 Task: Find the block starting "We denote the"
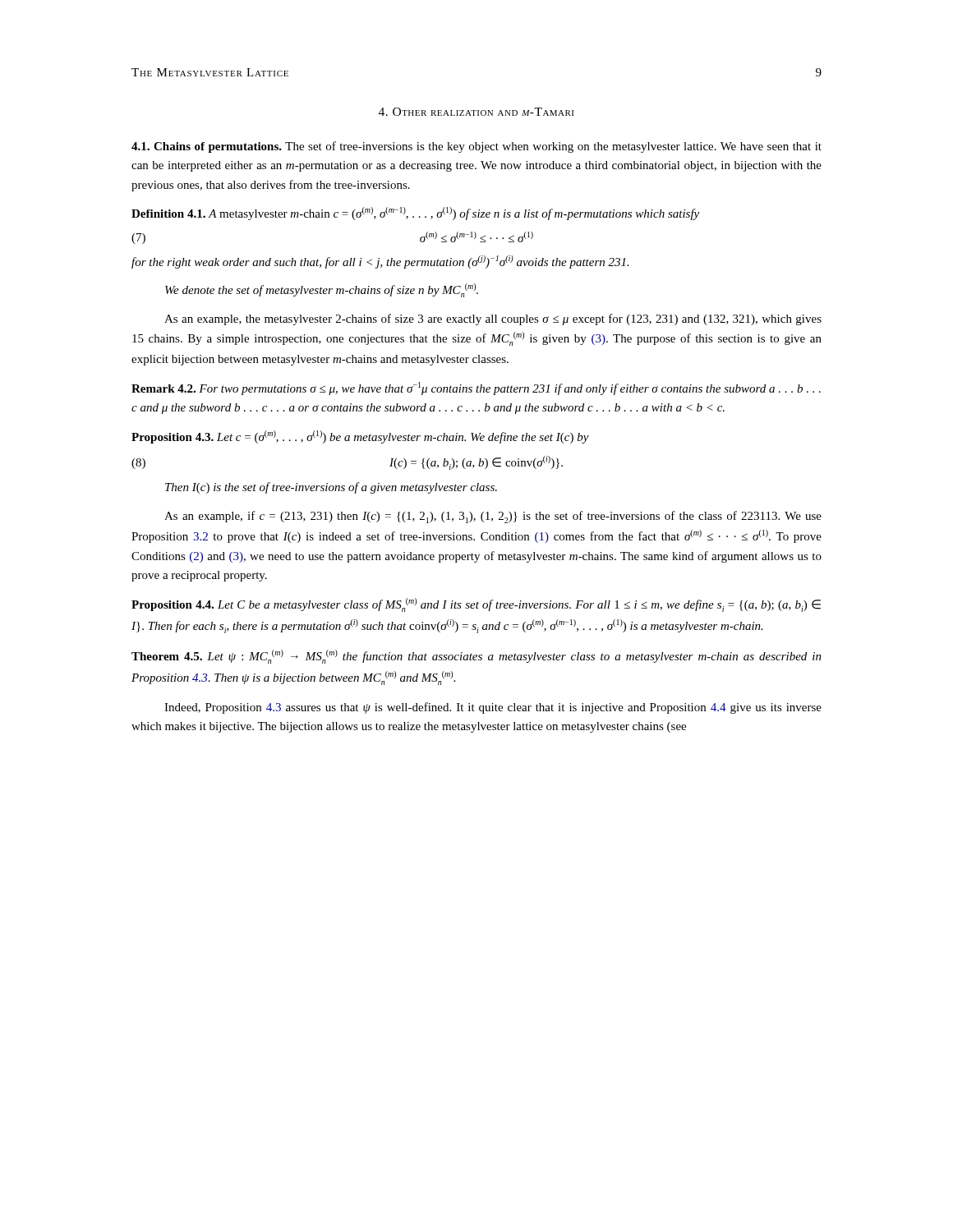322,291
